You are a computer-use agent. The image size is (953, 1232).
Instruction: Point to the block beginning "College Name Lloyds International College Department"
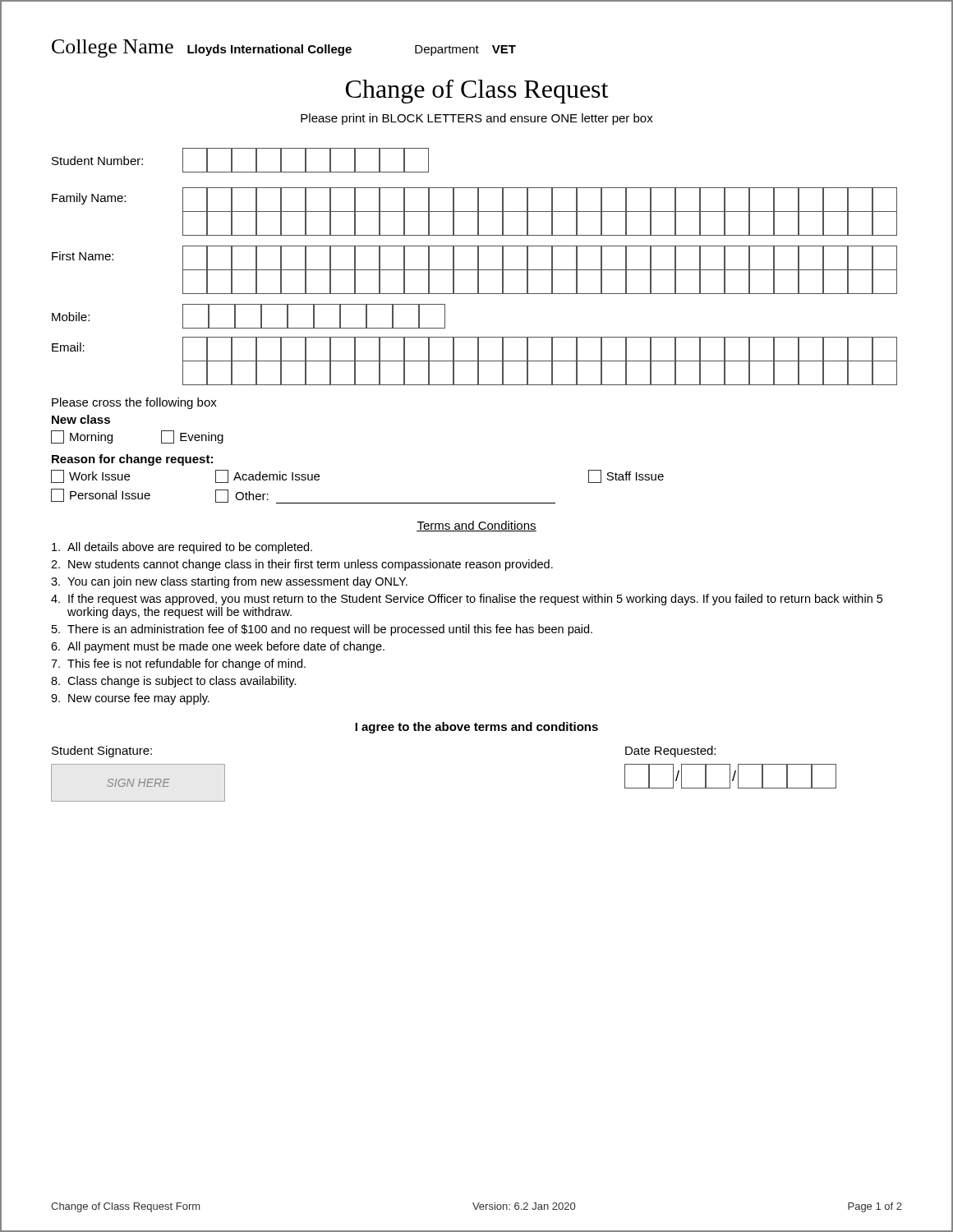click(283, 47)
